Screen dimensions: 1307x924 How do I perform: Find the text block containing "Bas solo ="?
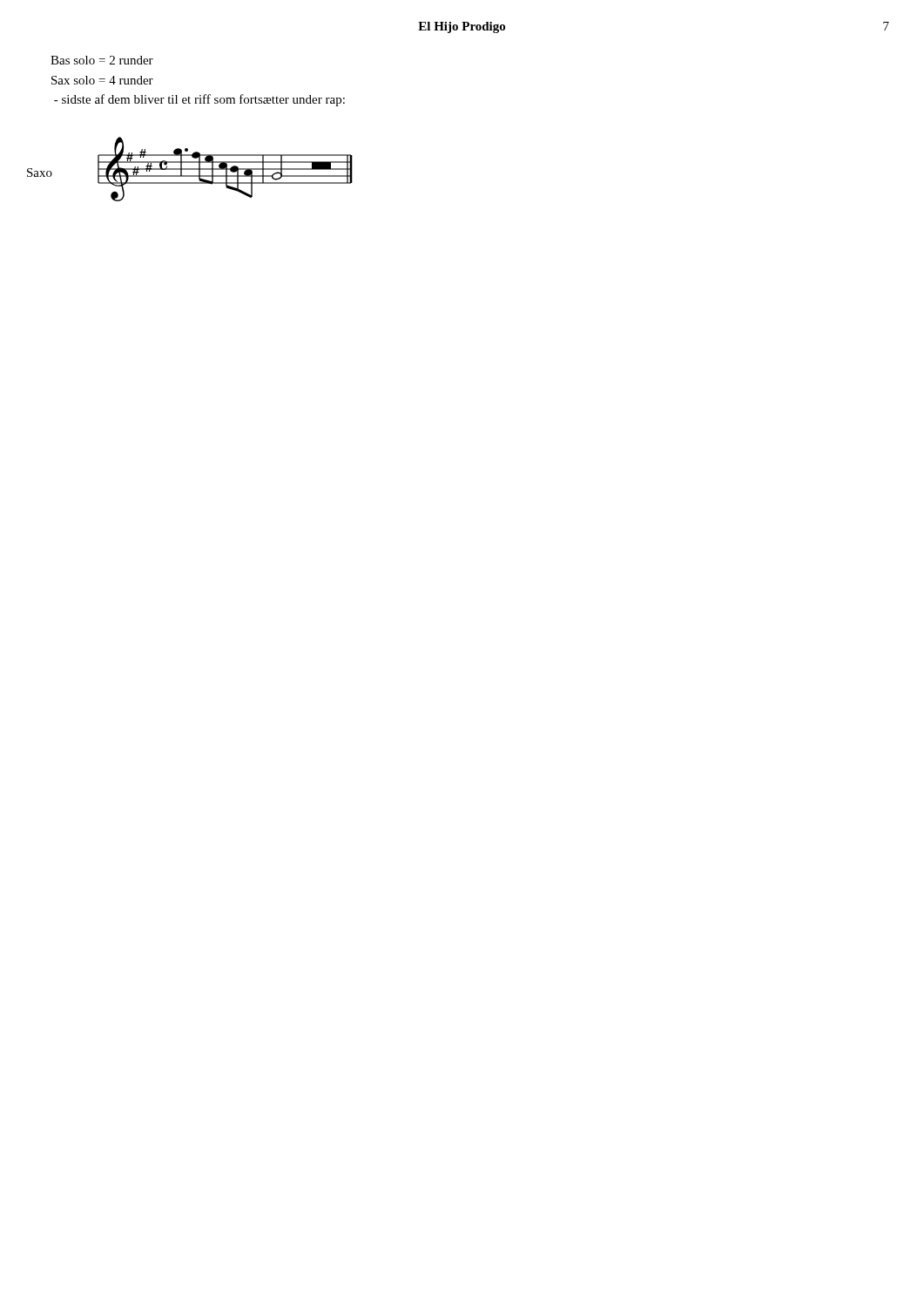click(x=102, y=60)
